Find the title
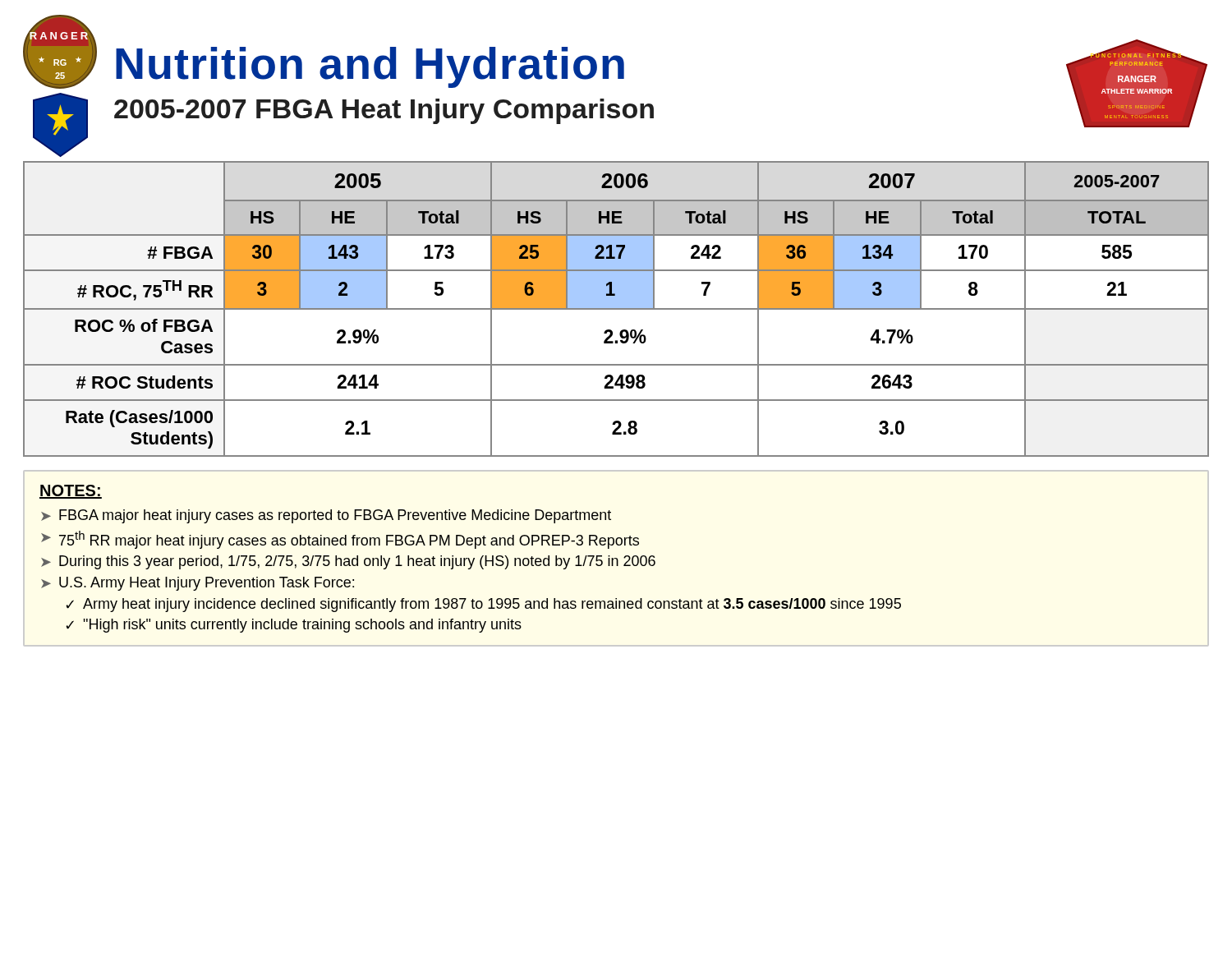This screenshot has height=953, width=1232. 370,64
